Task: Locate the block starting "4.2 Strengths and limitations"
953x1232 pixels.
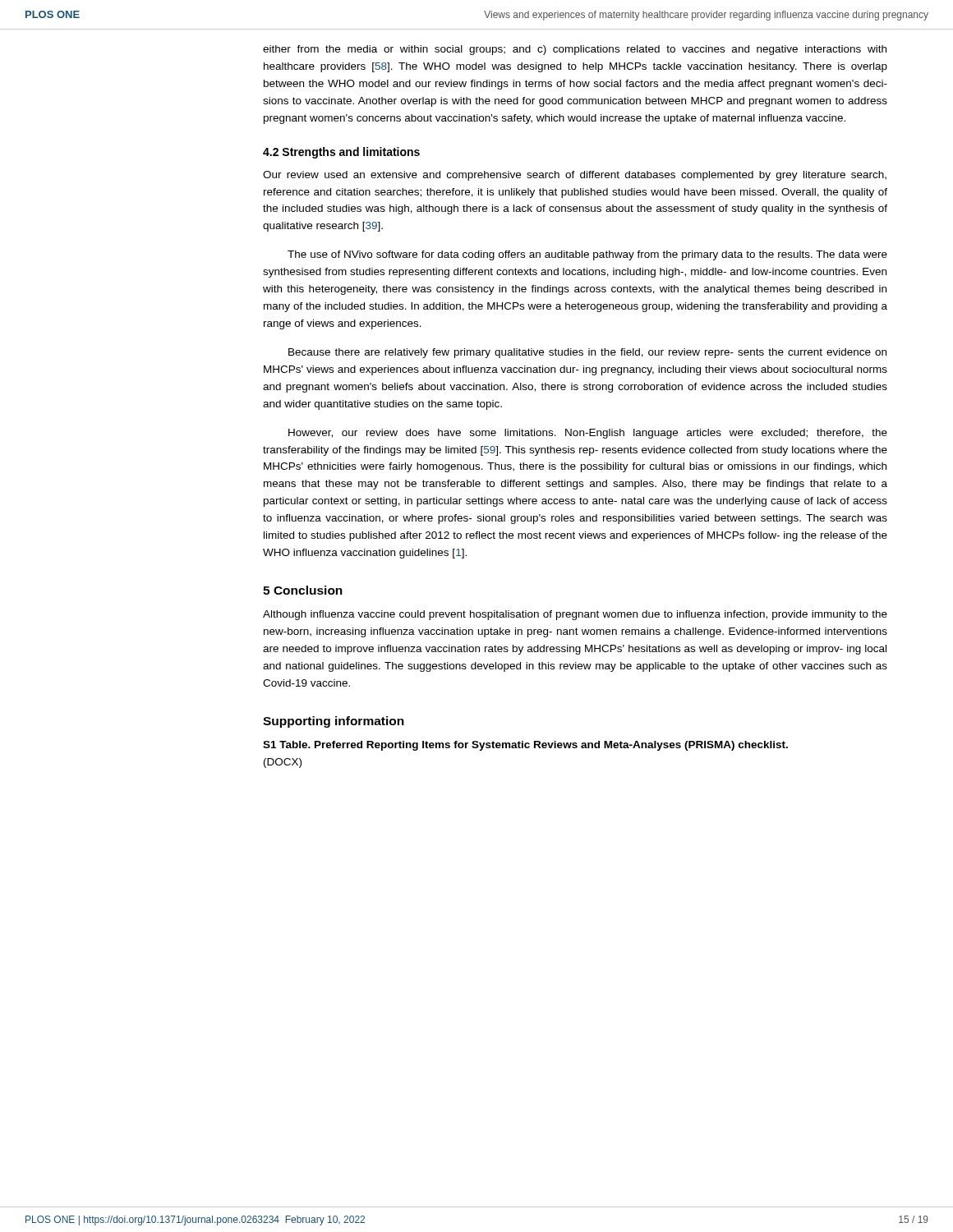Action: [x=342, y=152]
